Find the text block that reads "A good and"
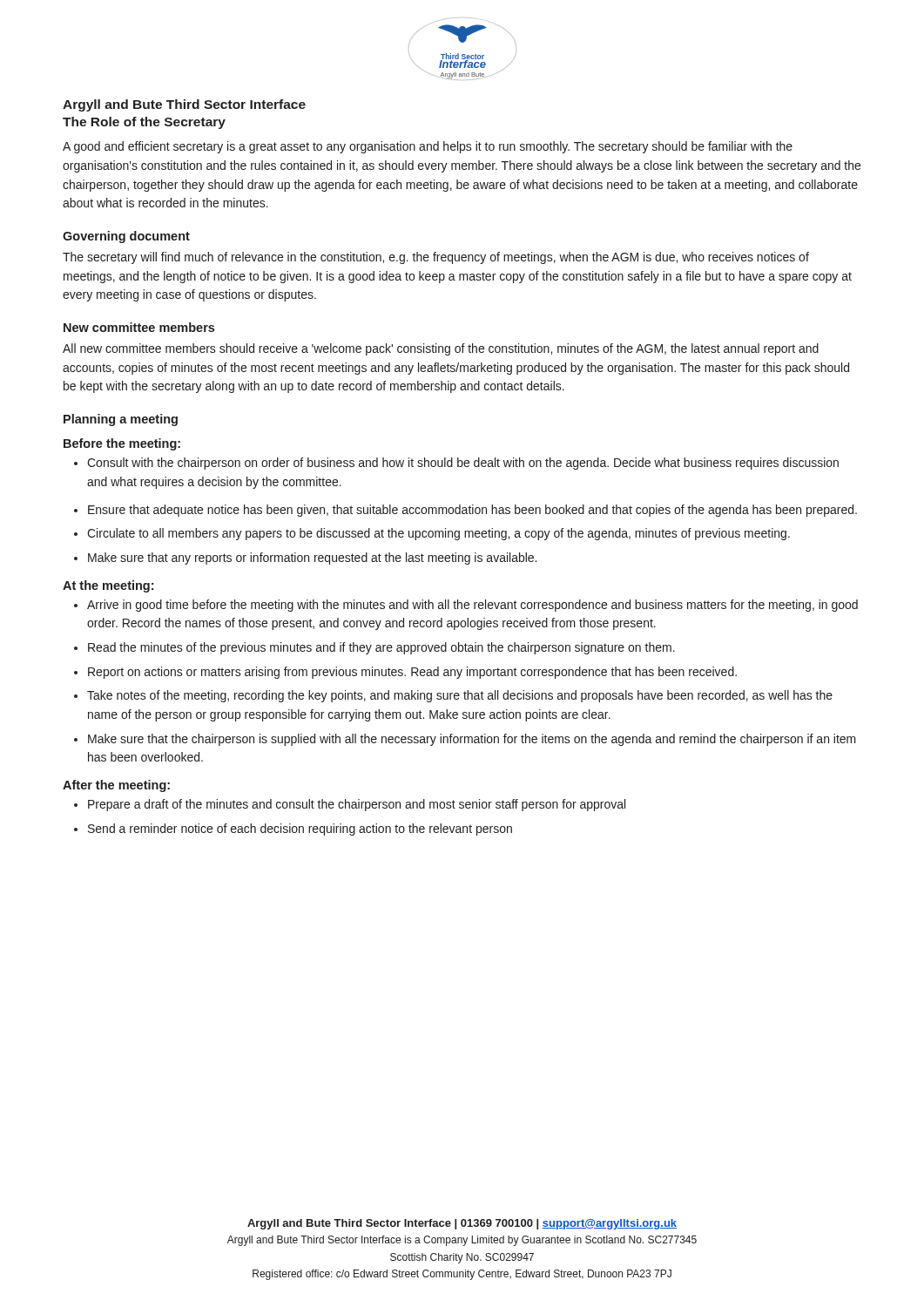Image resolution: width=924 pixels, height=1307 pixels. tap(462, 176)
